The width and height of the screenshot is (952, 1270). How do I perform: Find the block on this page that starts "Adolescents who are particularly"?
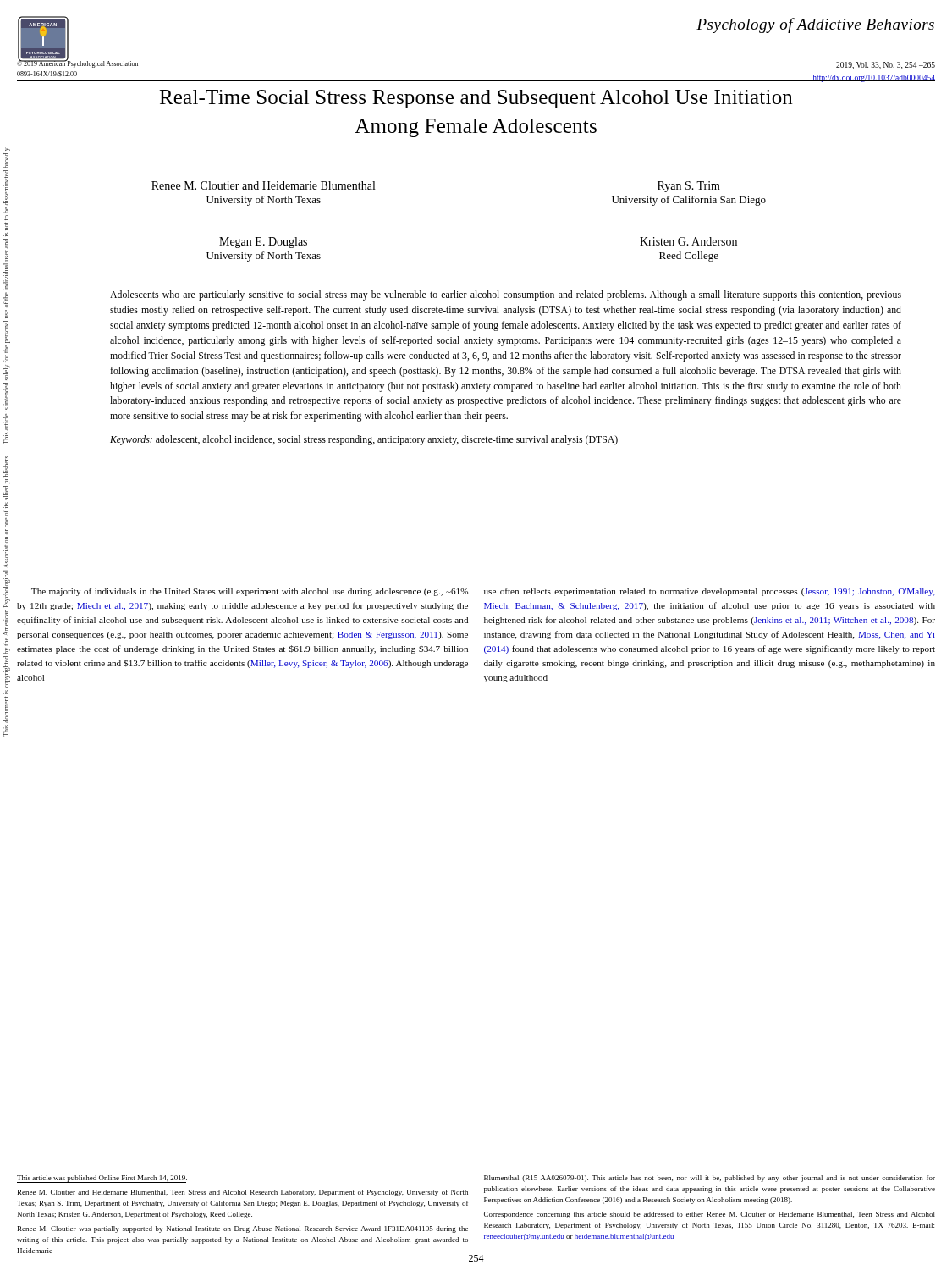(x=506, y=355)
